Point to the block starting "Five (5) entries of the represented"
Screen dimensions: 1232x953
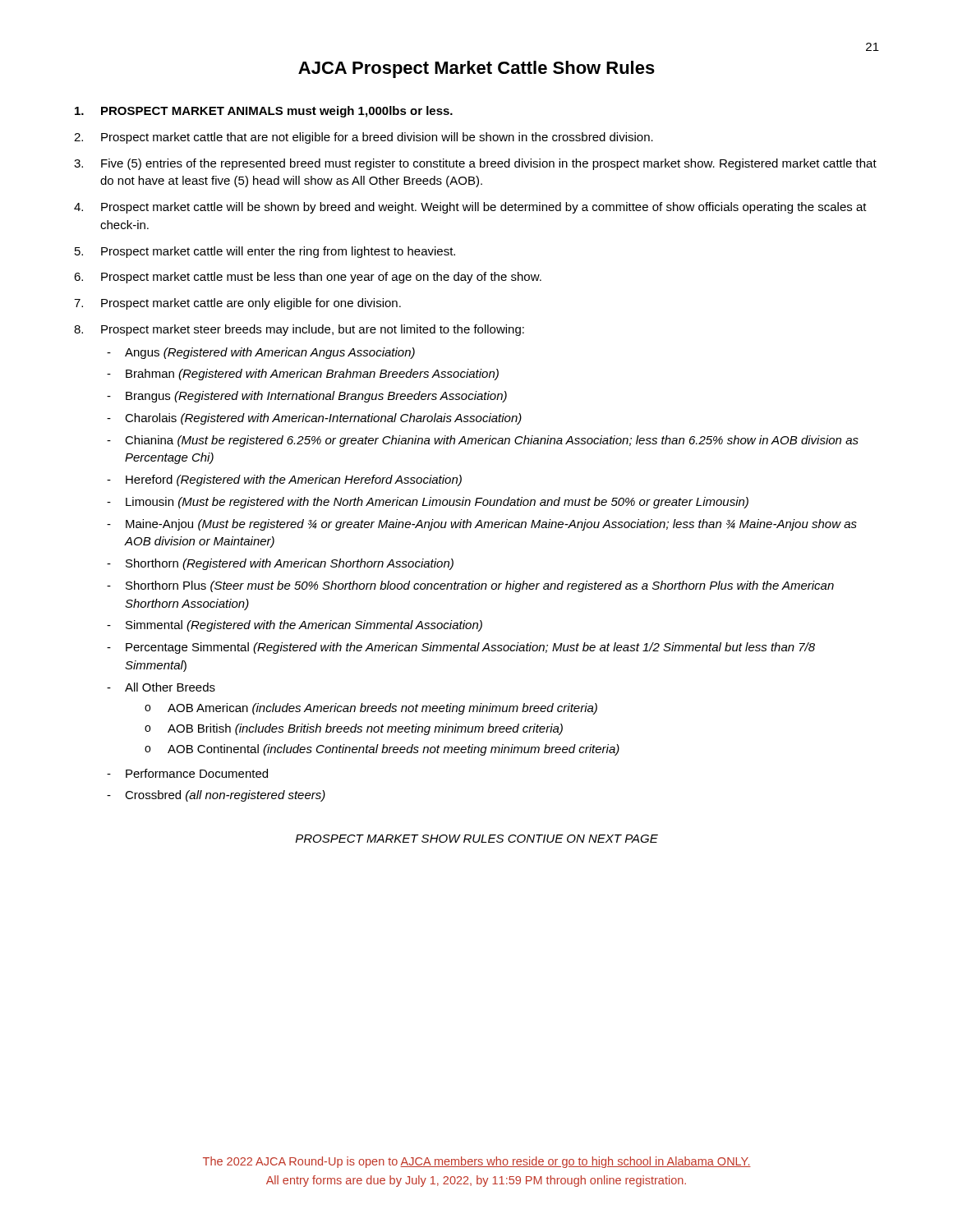coord(490,172)
